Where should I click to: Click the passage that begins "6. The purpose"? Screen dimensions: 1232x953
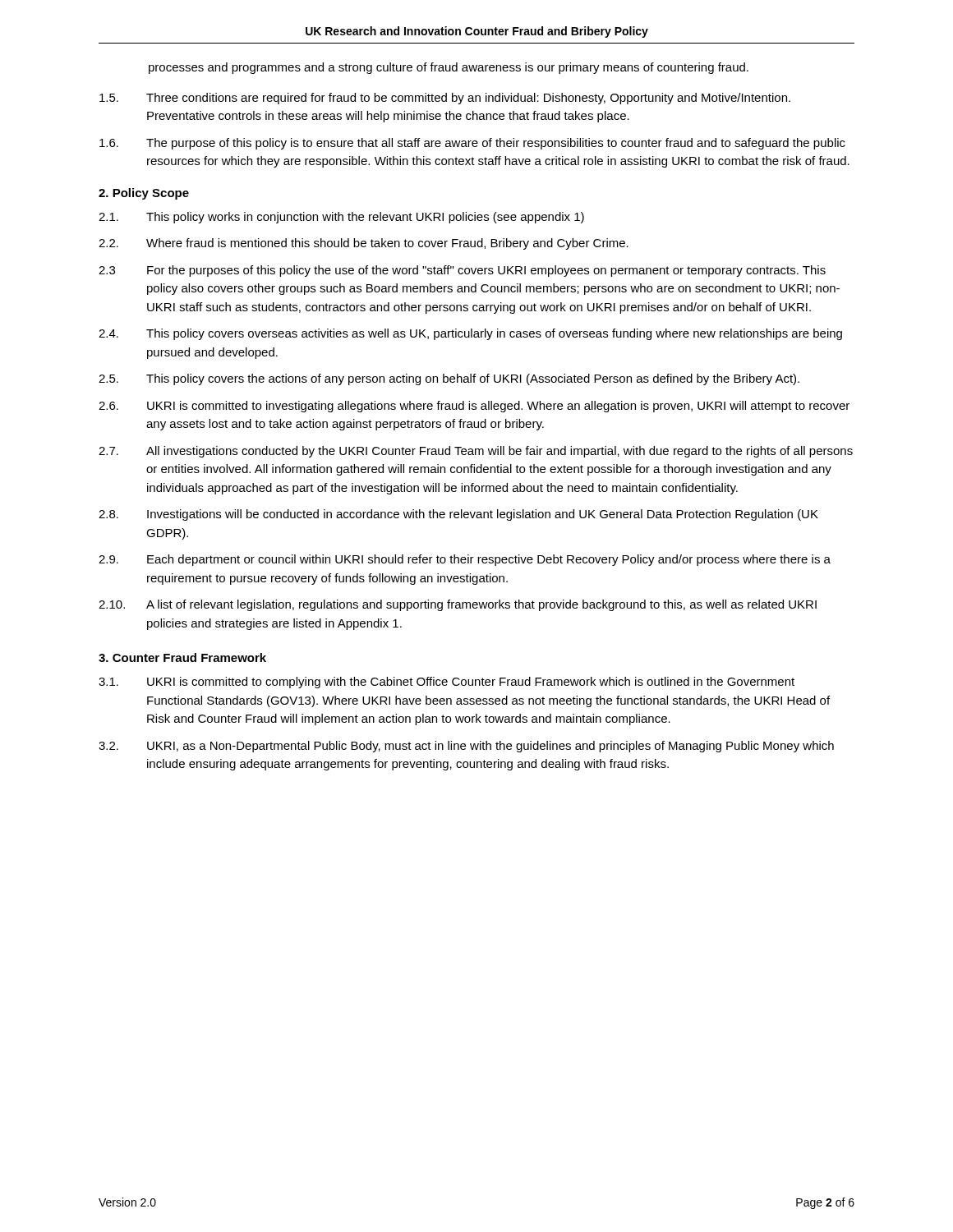click(476, 152)
